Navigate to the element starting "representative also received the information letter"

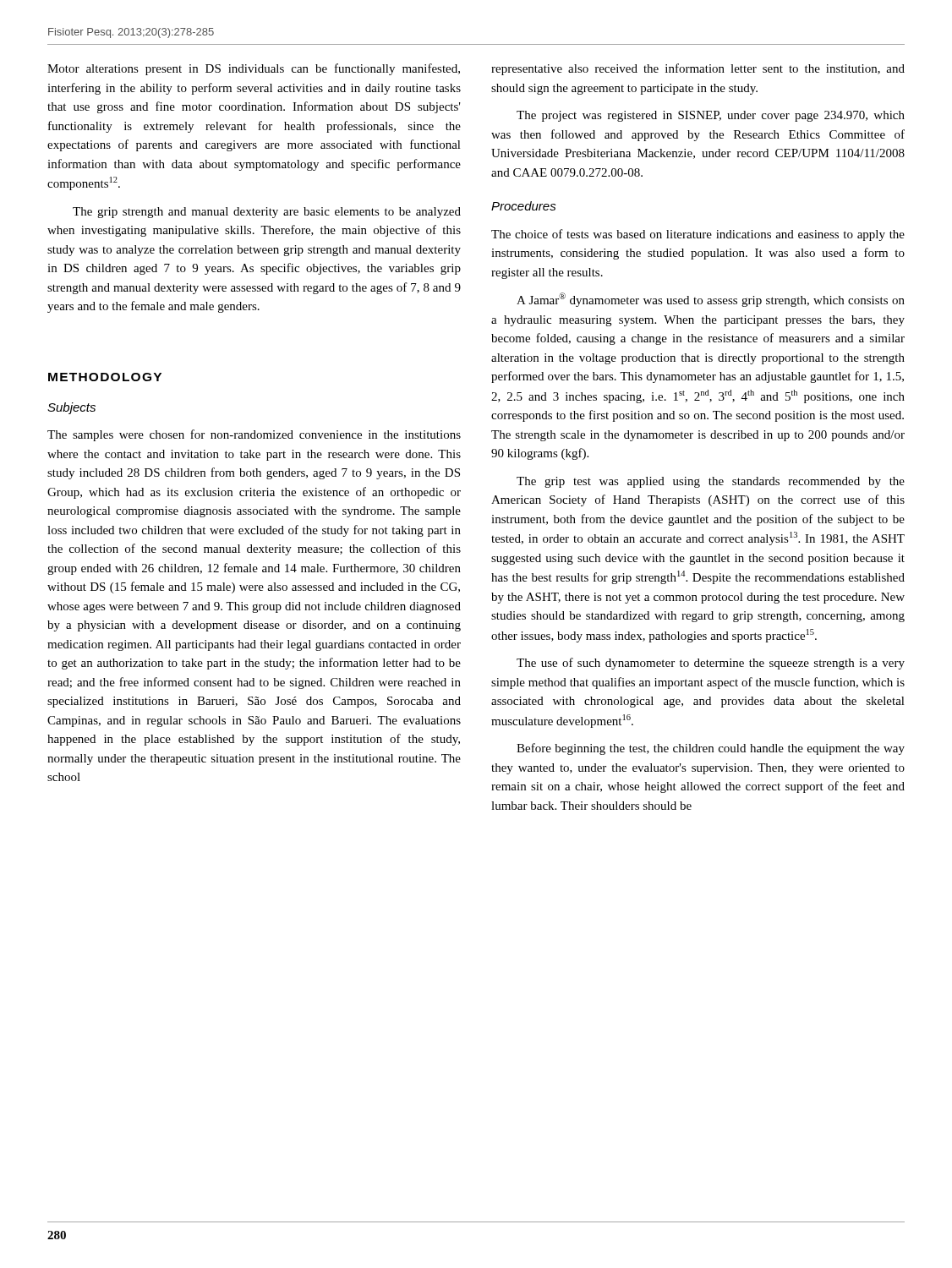(698, 120)
